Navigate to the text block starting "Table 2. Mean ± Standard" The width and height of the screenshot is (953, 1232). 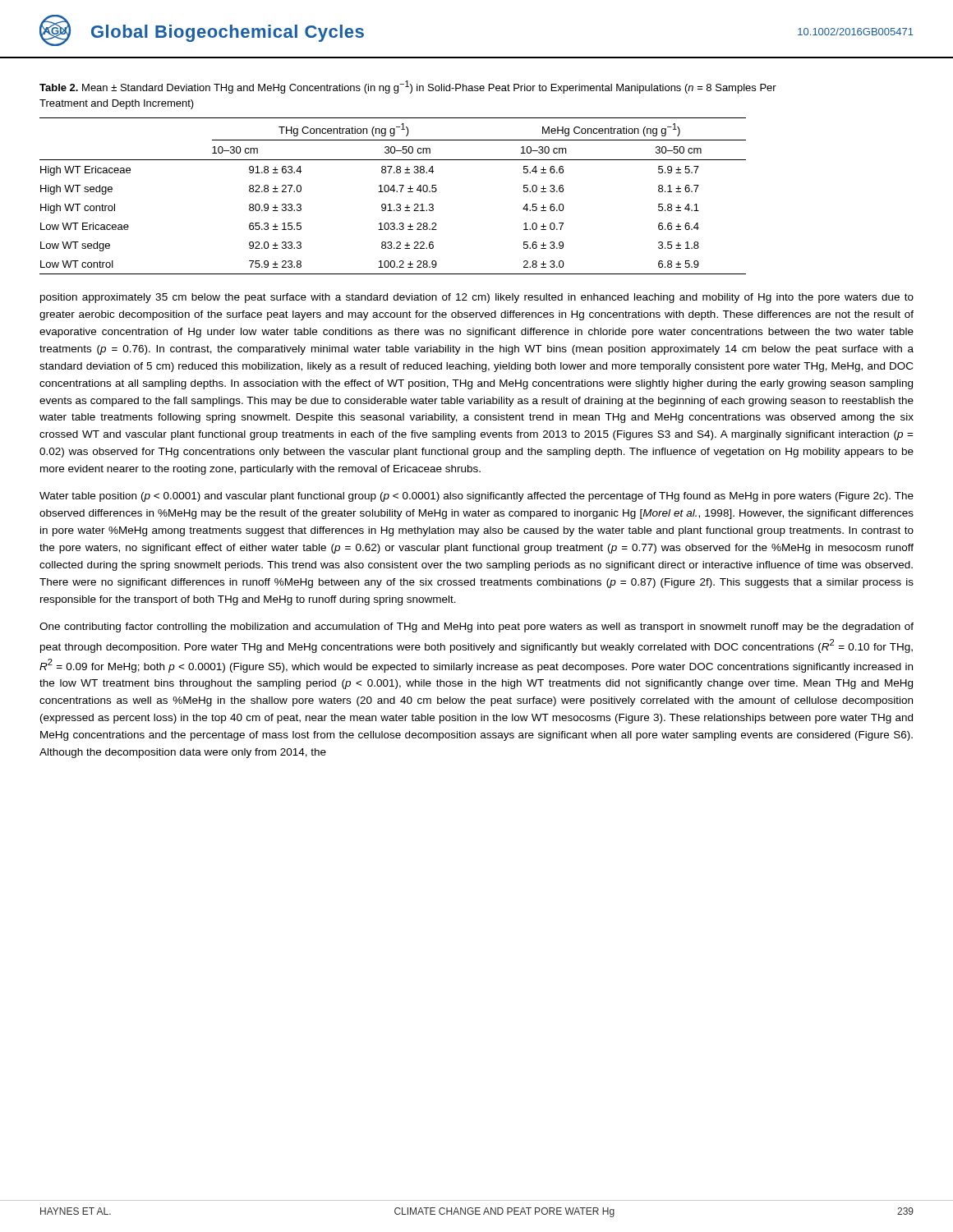pyautogui.click(x=408, y=94)
